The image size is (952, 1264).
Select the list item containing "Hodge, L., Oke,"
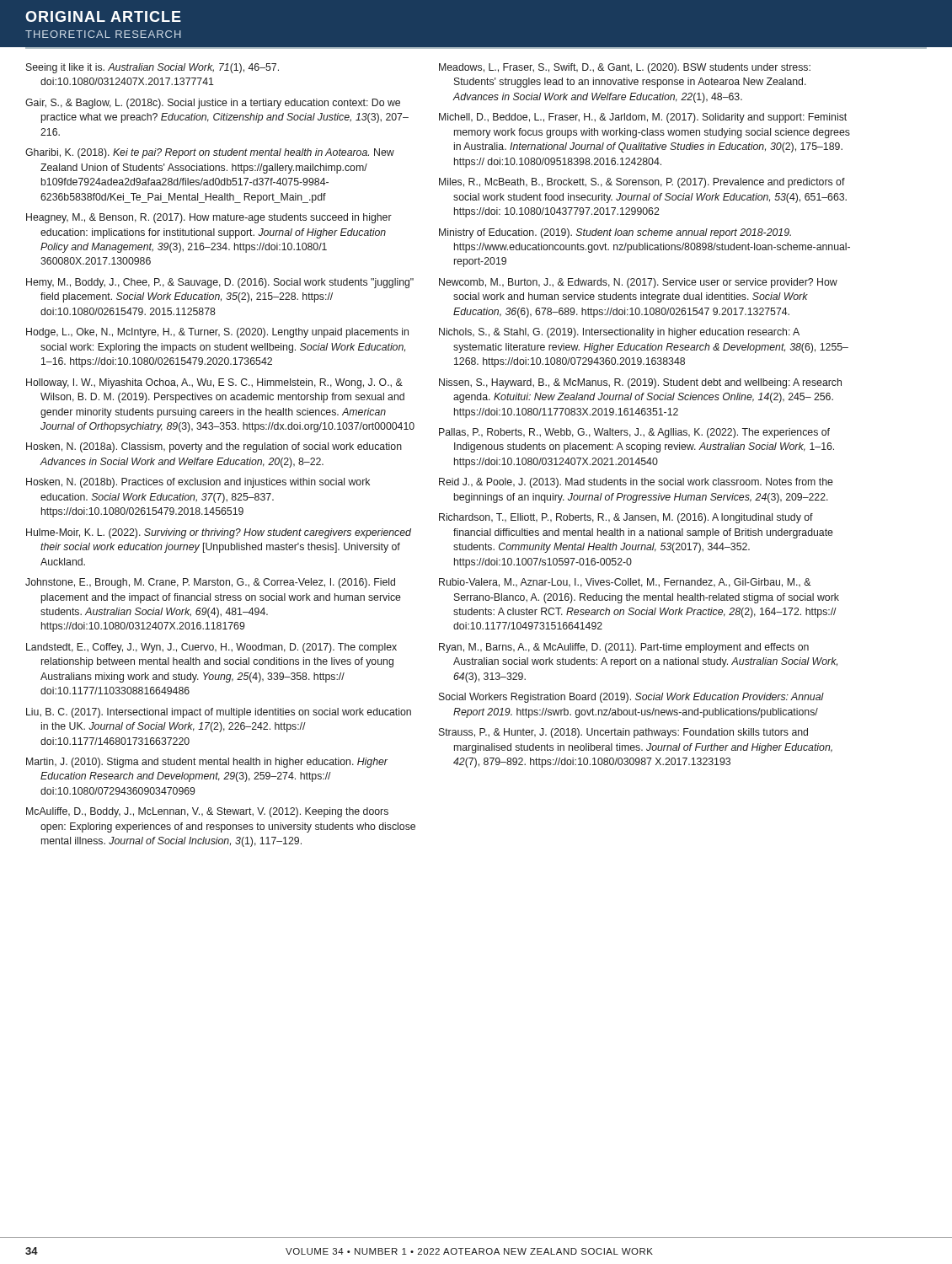click(217, 347)
